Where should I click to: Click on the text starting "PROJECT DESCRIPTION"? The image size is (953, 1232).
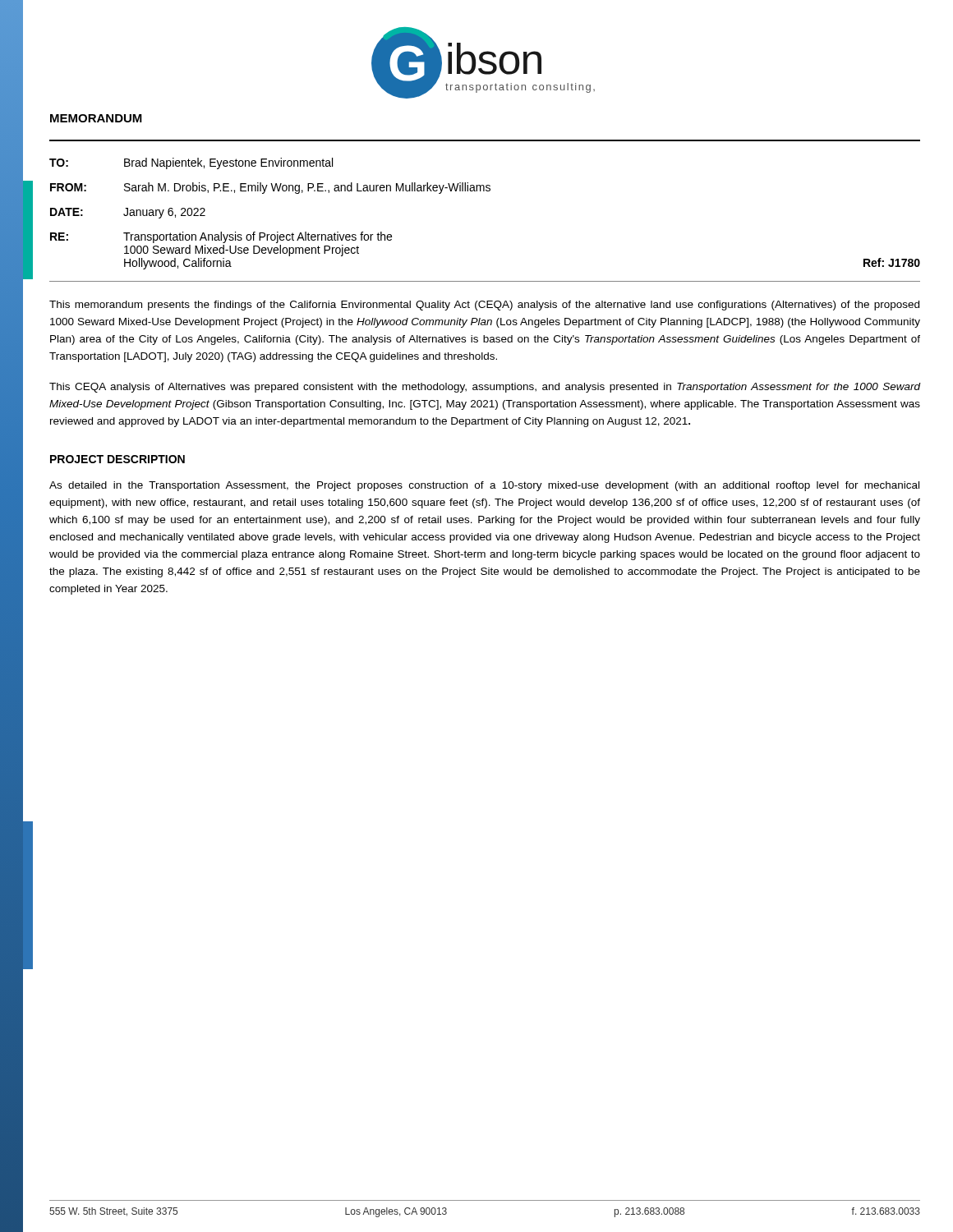tap(117, 459)
